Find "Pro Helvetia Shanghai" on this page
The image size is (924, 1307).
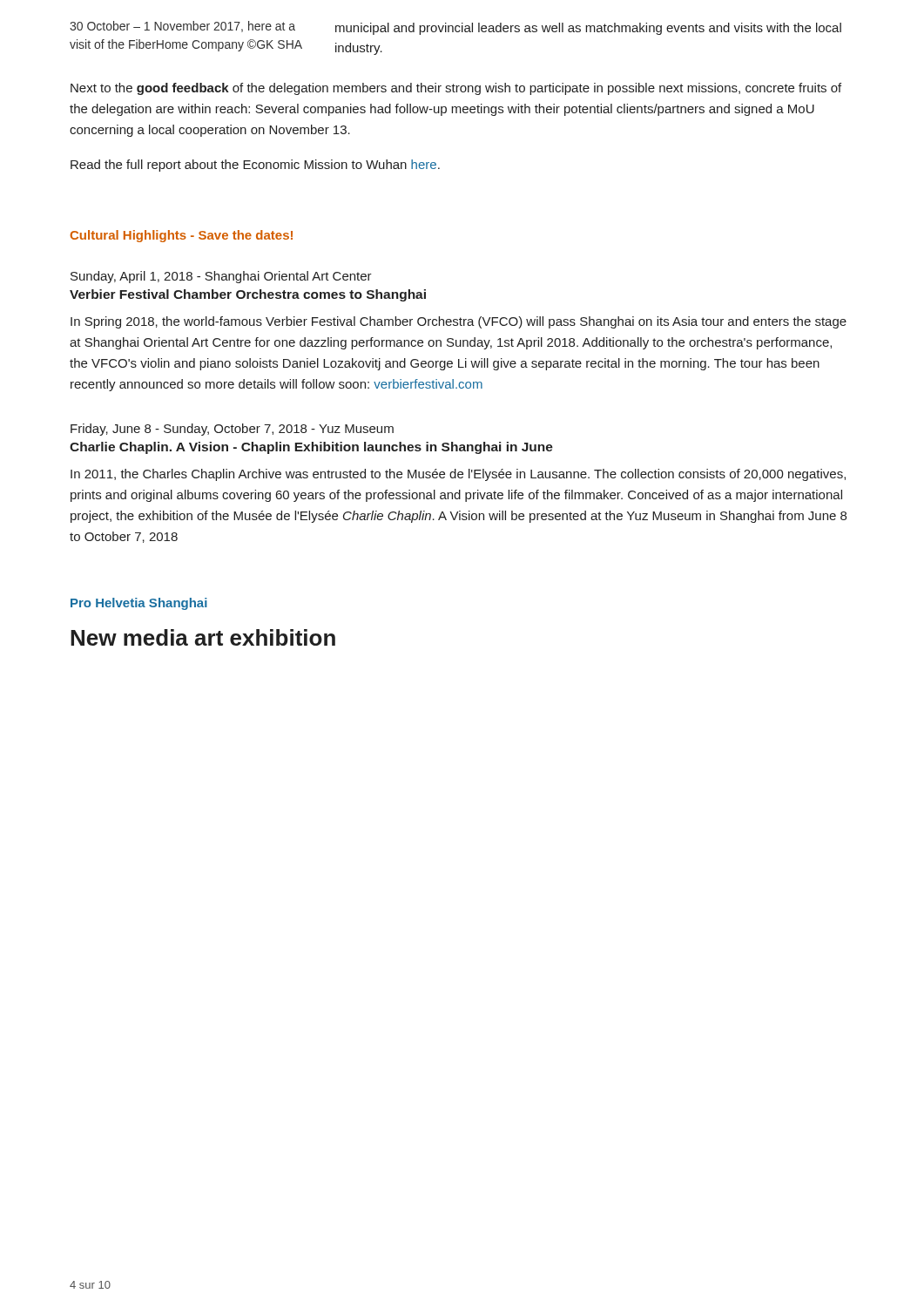[139, 602]
